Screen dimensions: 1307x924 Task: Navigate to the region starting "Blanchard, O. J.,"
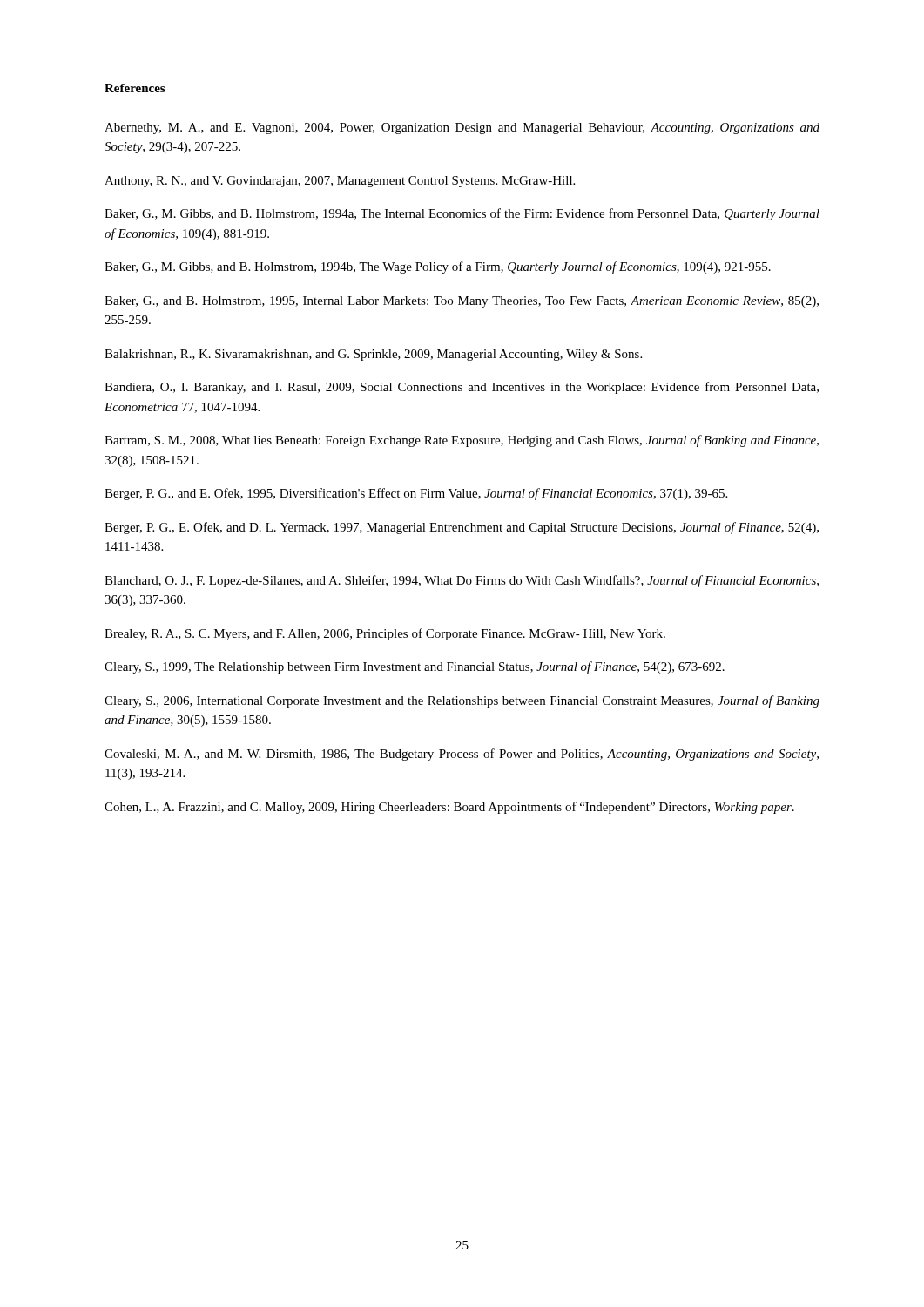(x=462, y=590)
